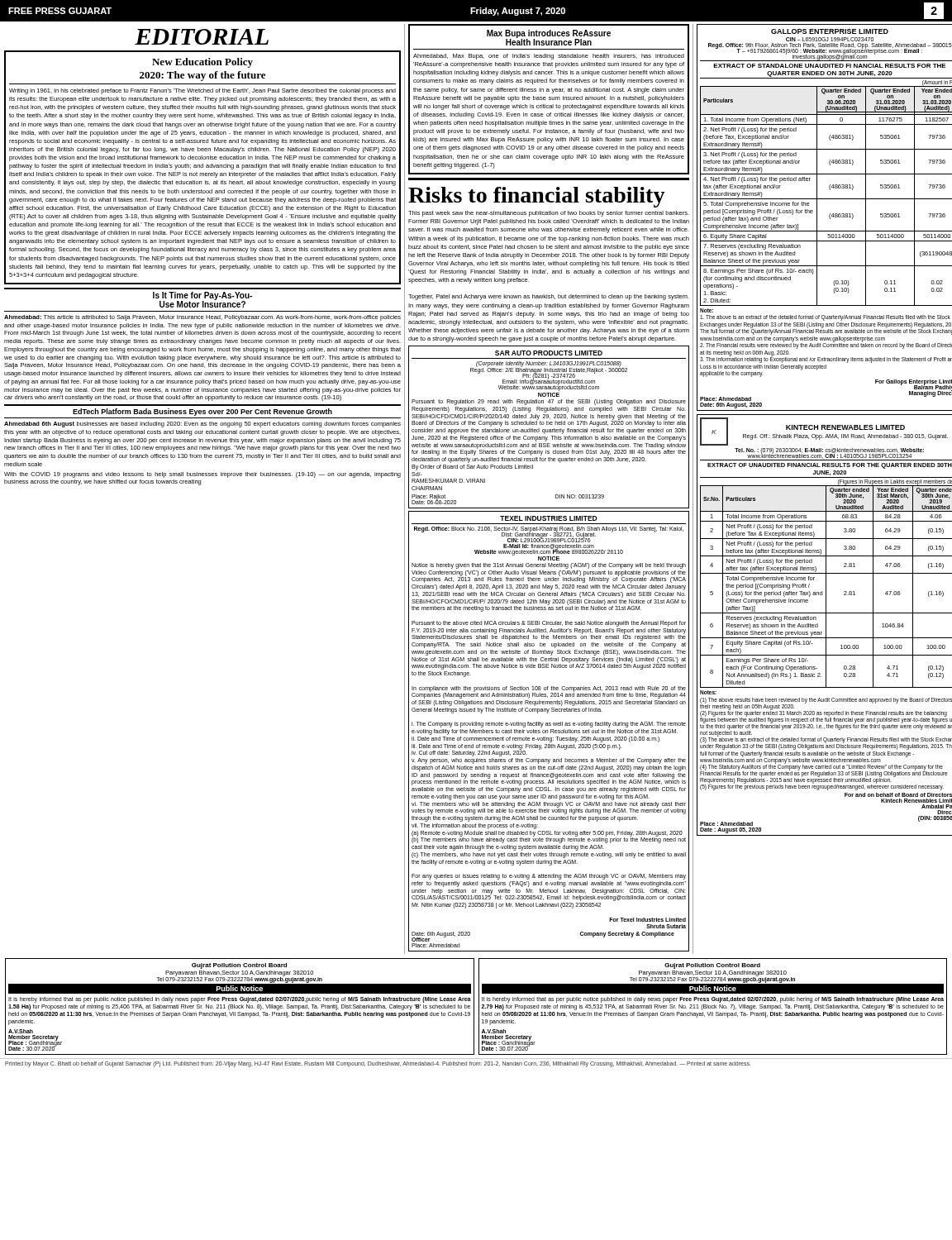952x1240 pixels.
Task: Click the section header that begins "New Education Policy2020: The way of the"
Action: [202, 167]
